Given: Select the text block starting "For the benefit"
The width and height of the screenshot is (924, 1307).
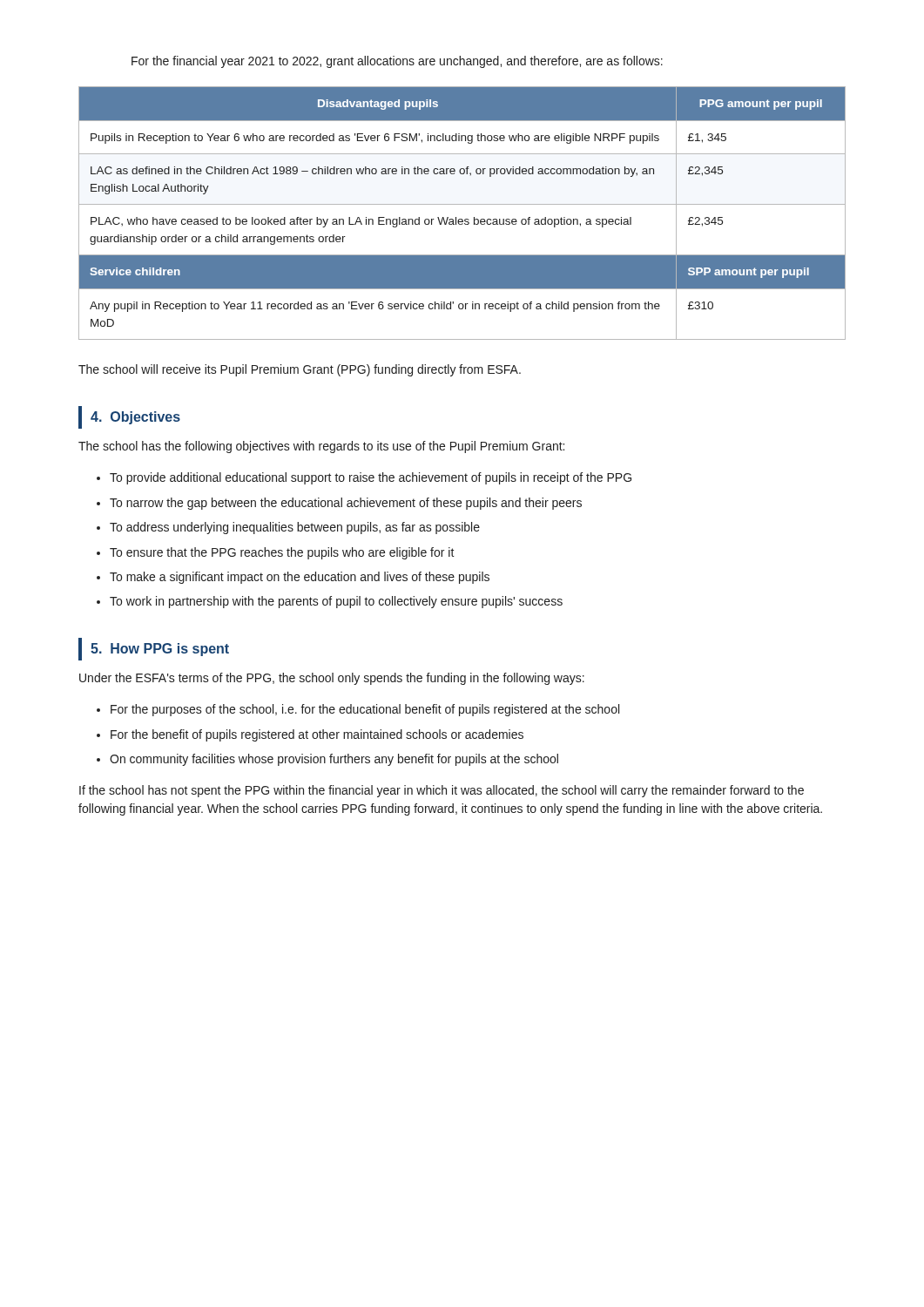Looking at the screenshot, I should (317, 734).
